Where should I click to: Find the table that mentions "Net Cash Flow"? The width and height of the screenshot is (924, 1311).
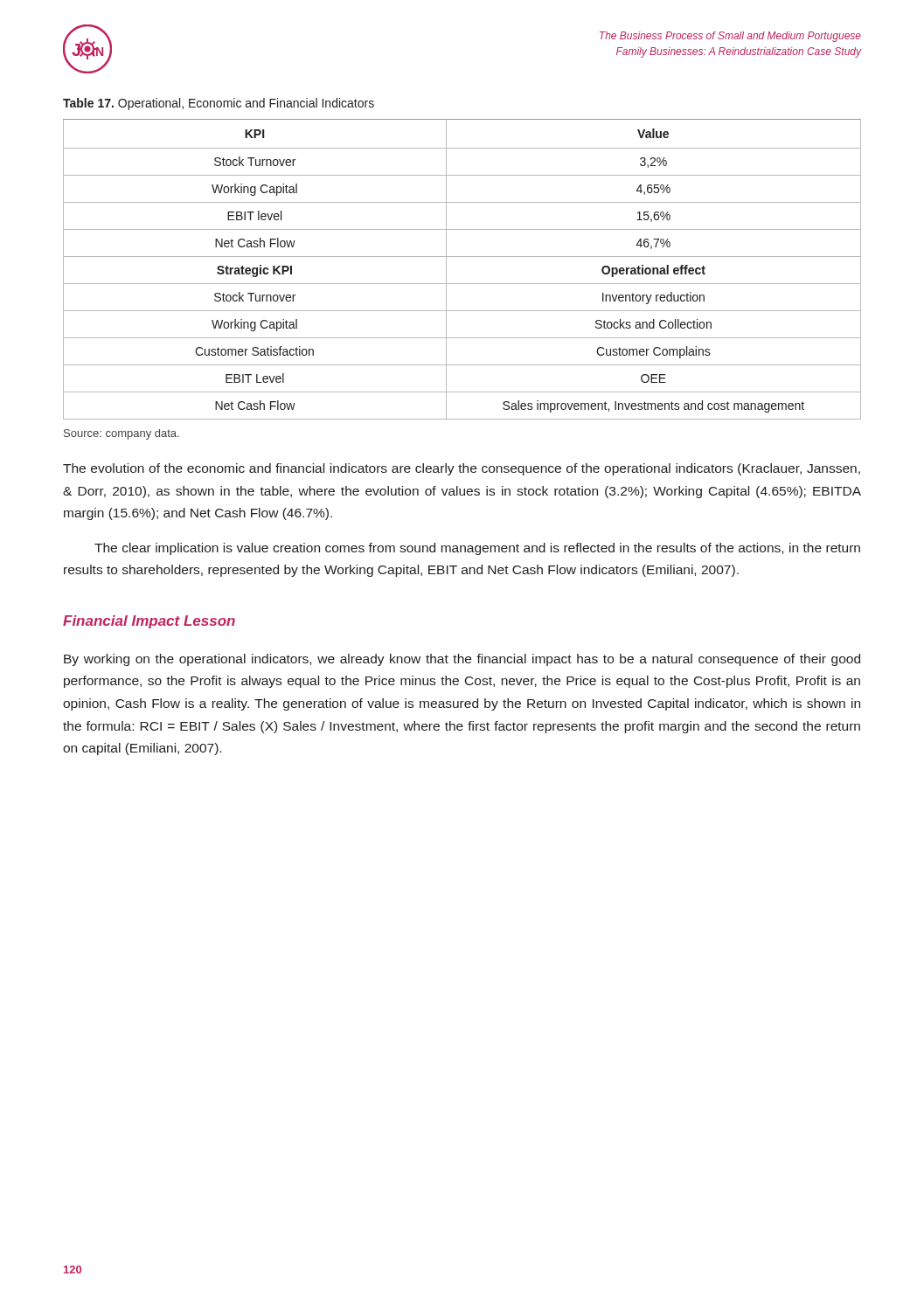(462, 269)
